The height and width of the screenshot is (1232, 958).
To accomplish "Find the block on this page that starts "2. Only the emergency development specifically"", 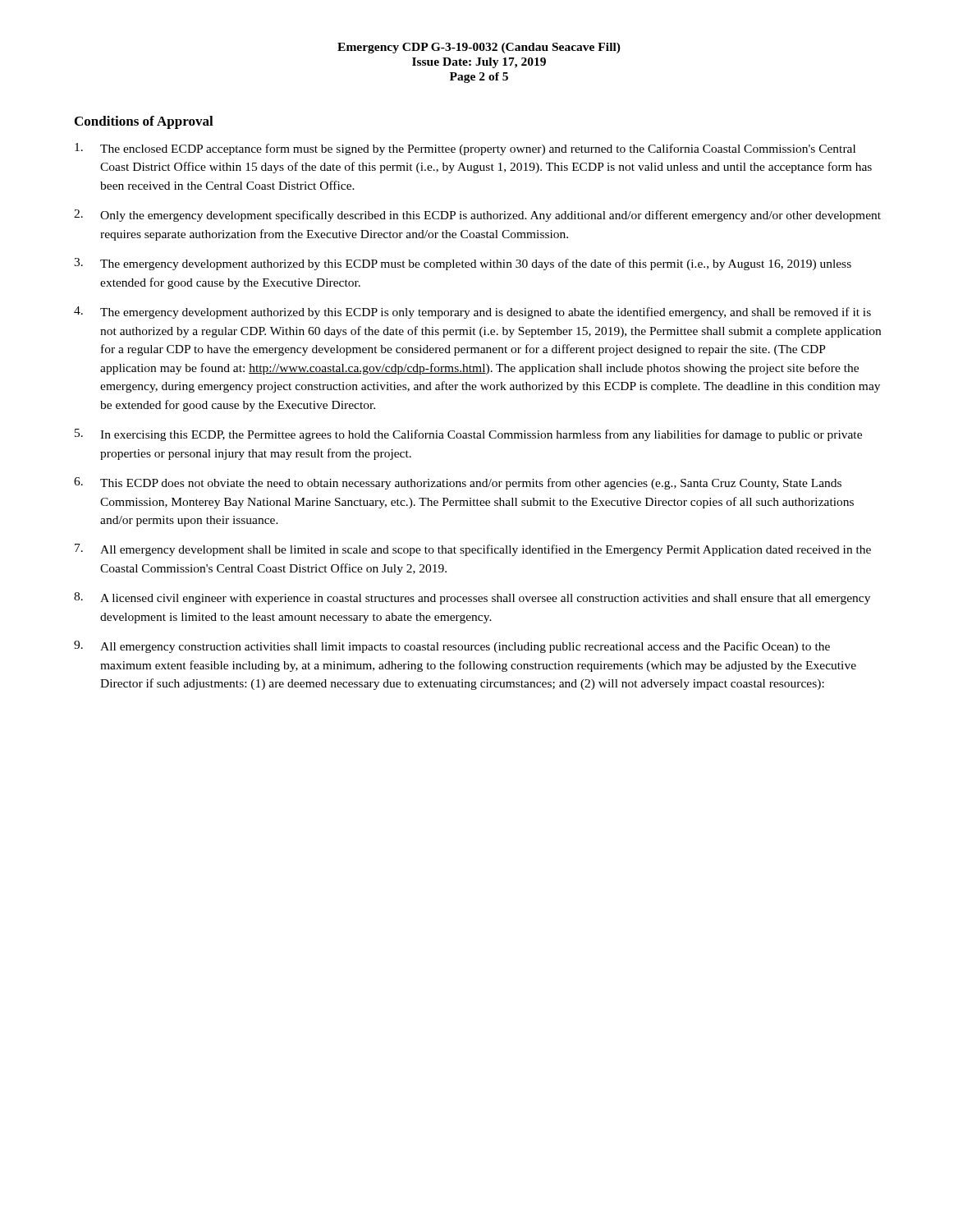I will coord(479,225).
